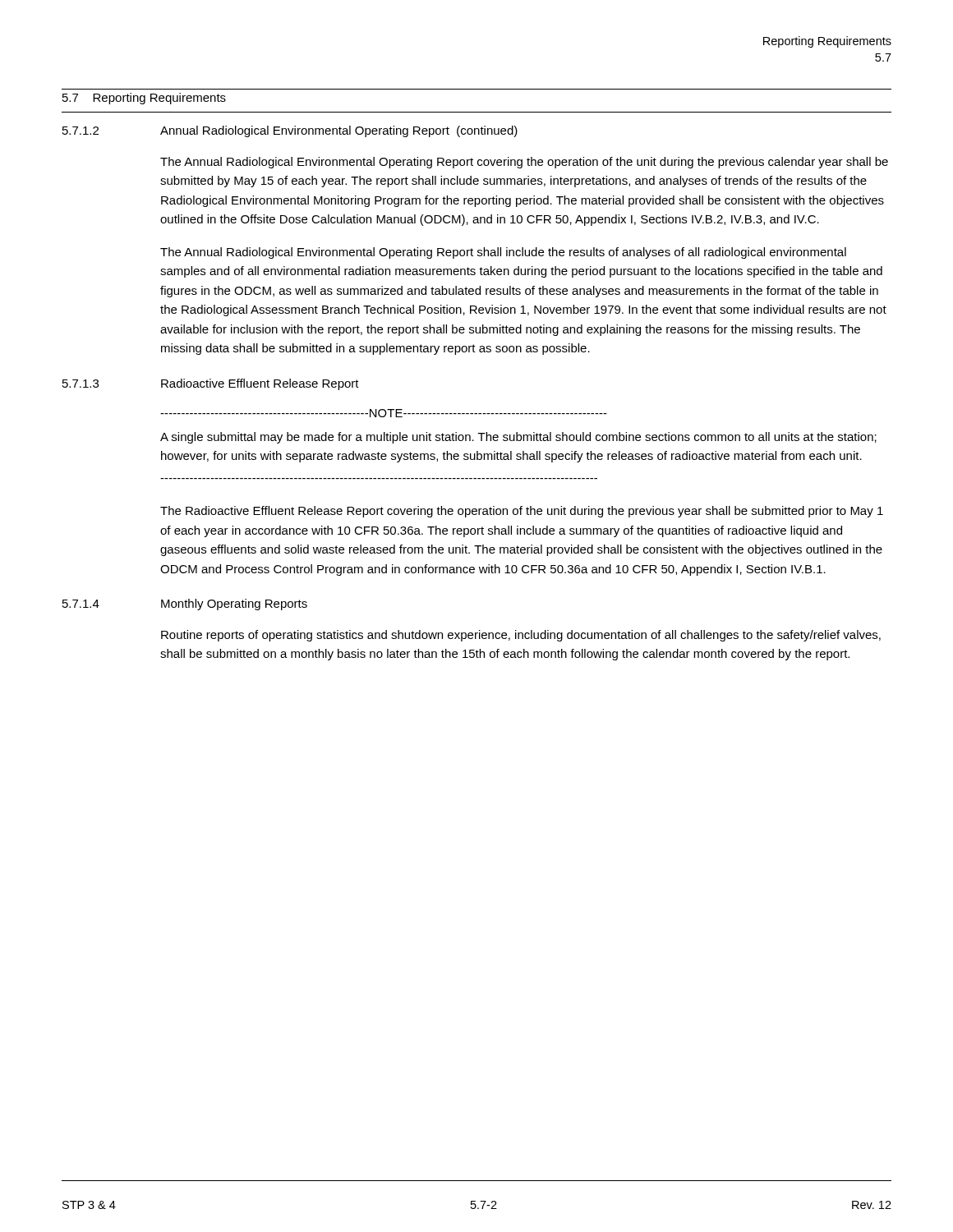
Task: Locate the region starting "The Annual Radiological Environmental Operating Report covering the"
Action: (x=524, y=190)
